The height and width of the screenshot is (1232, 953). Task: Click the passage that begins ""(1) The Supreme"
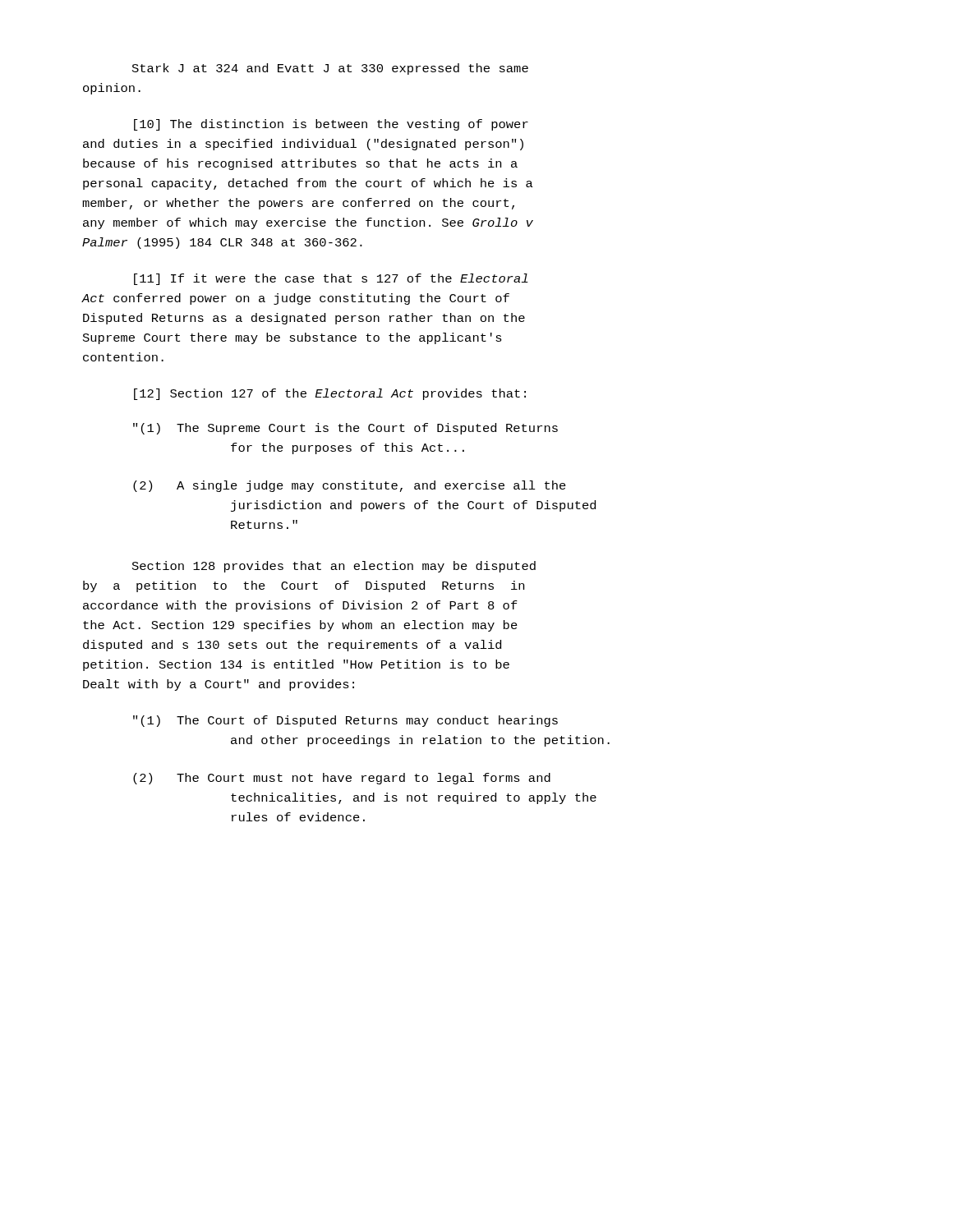point(345,439)
